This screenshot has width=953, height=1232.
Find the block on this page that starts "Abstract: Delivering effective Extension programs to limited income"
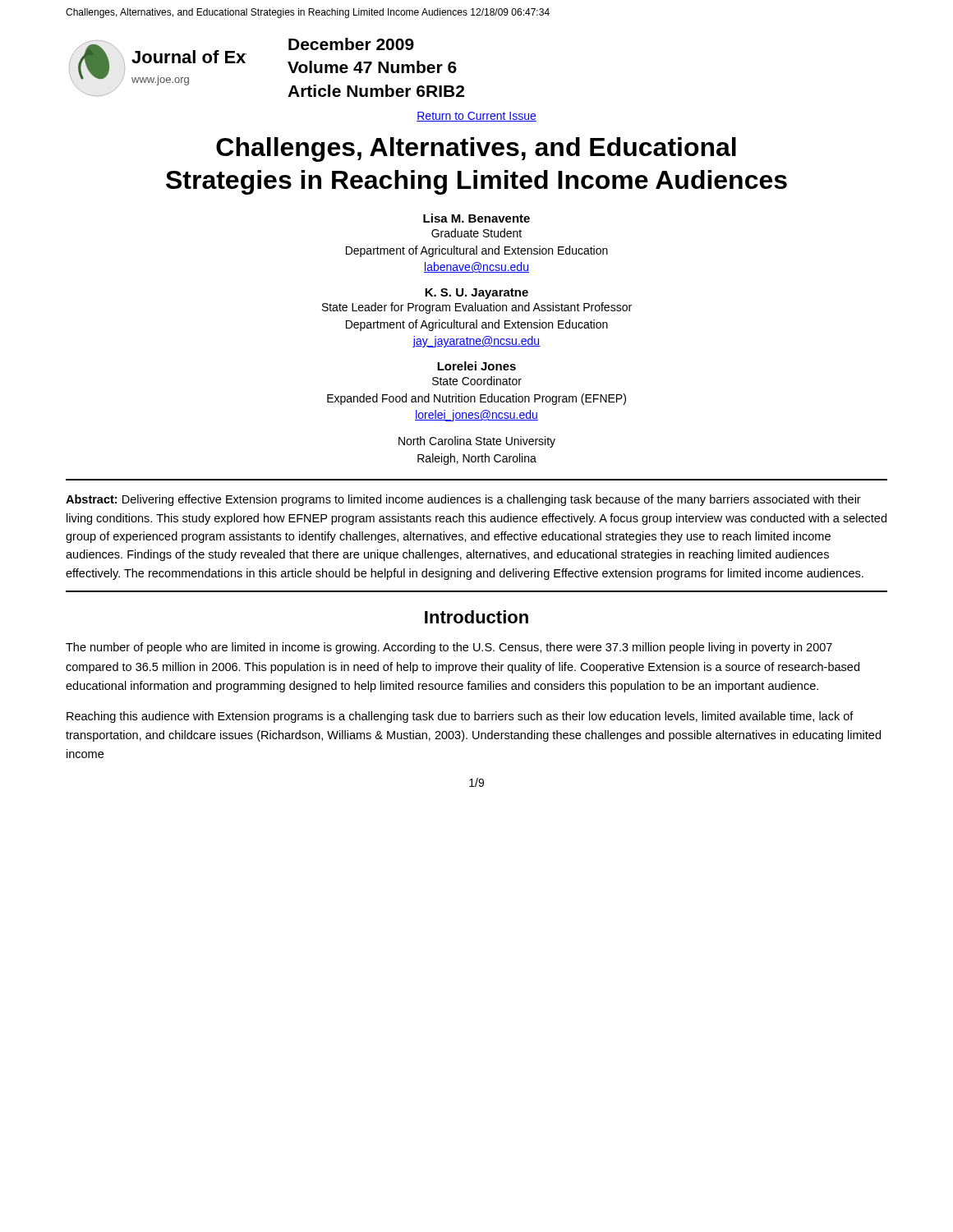(476, 536)
